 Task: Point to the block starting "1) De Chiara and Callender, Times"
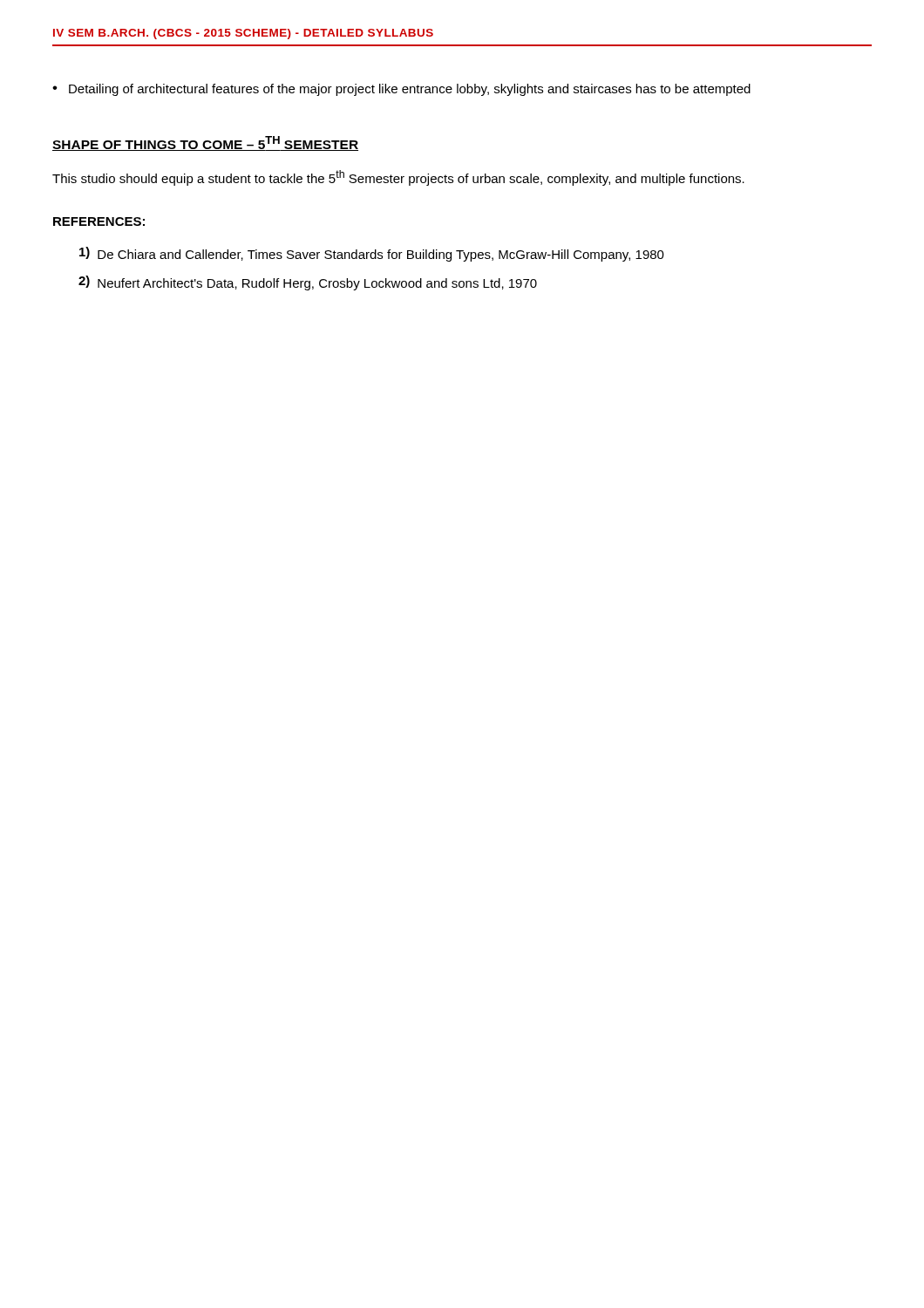pyautogui.click(x=475, y=254)
